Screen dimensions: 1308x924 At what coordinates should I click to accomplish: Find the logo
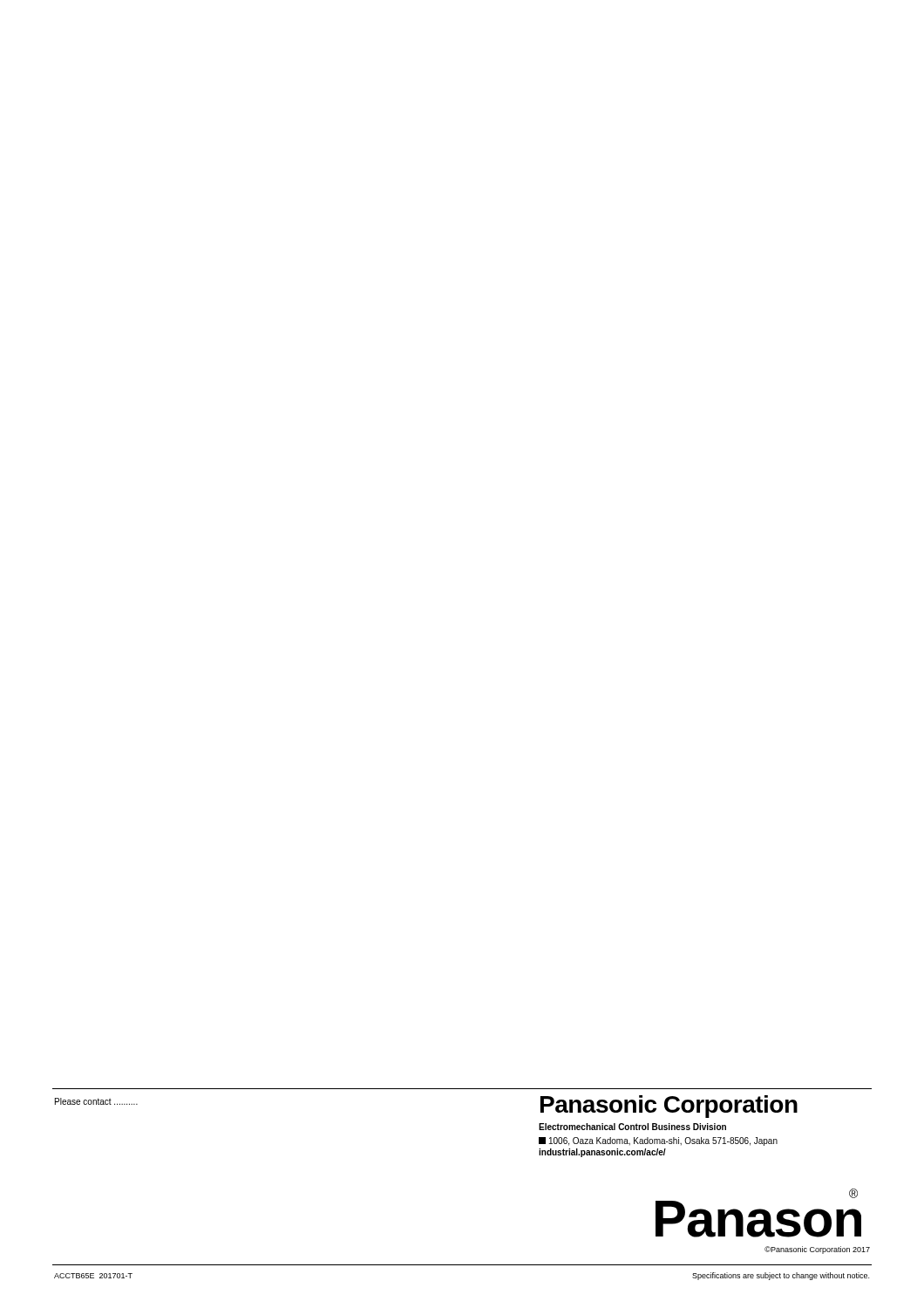point(757,1217)
